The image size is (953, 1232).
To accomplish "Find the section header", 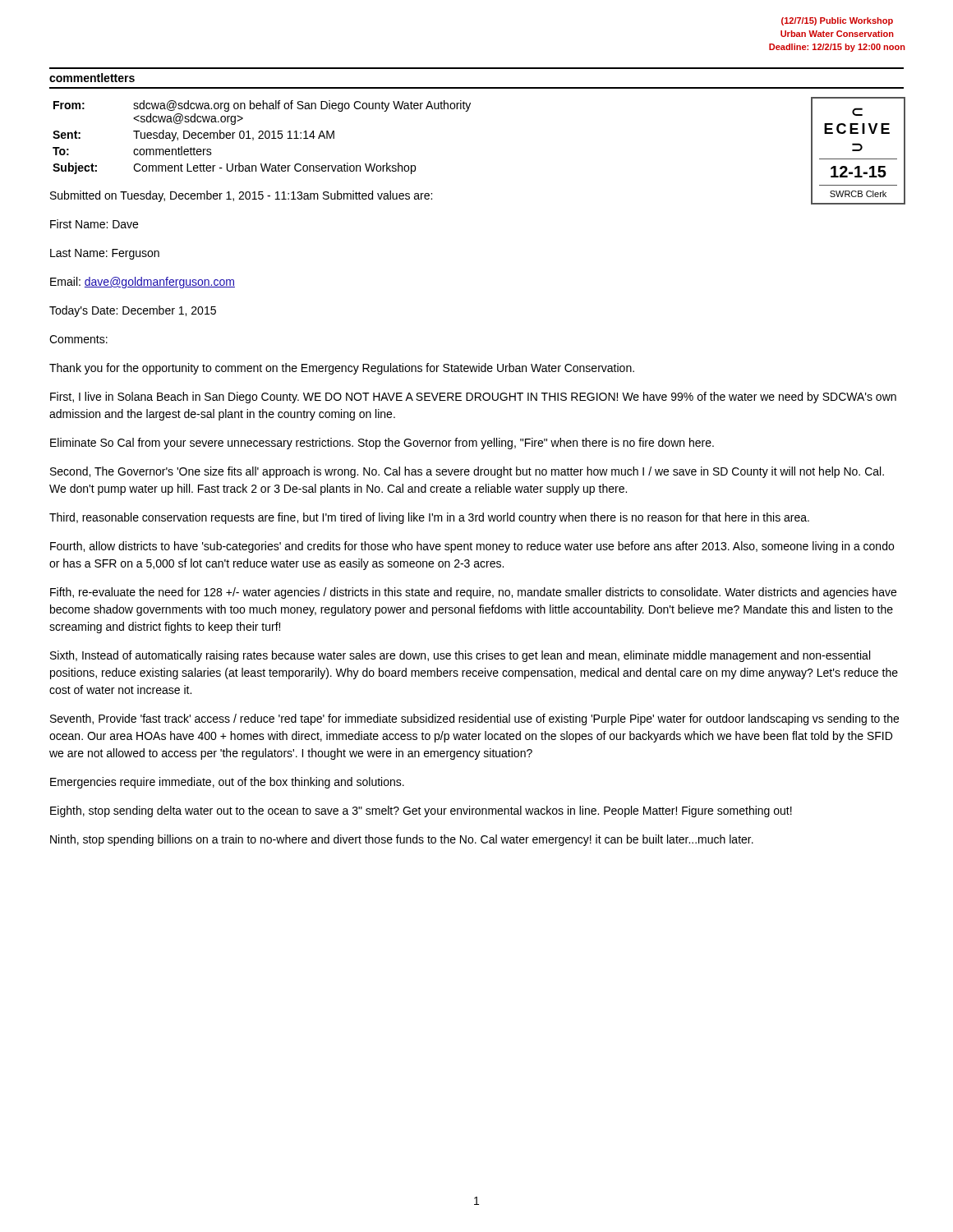I will click(x=92, y=78).
